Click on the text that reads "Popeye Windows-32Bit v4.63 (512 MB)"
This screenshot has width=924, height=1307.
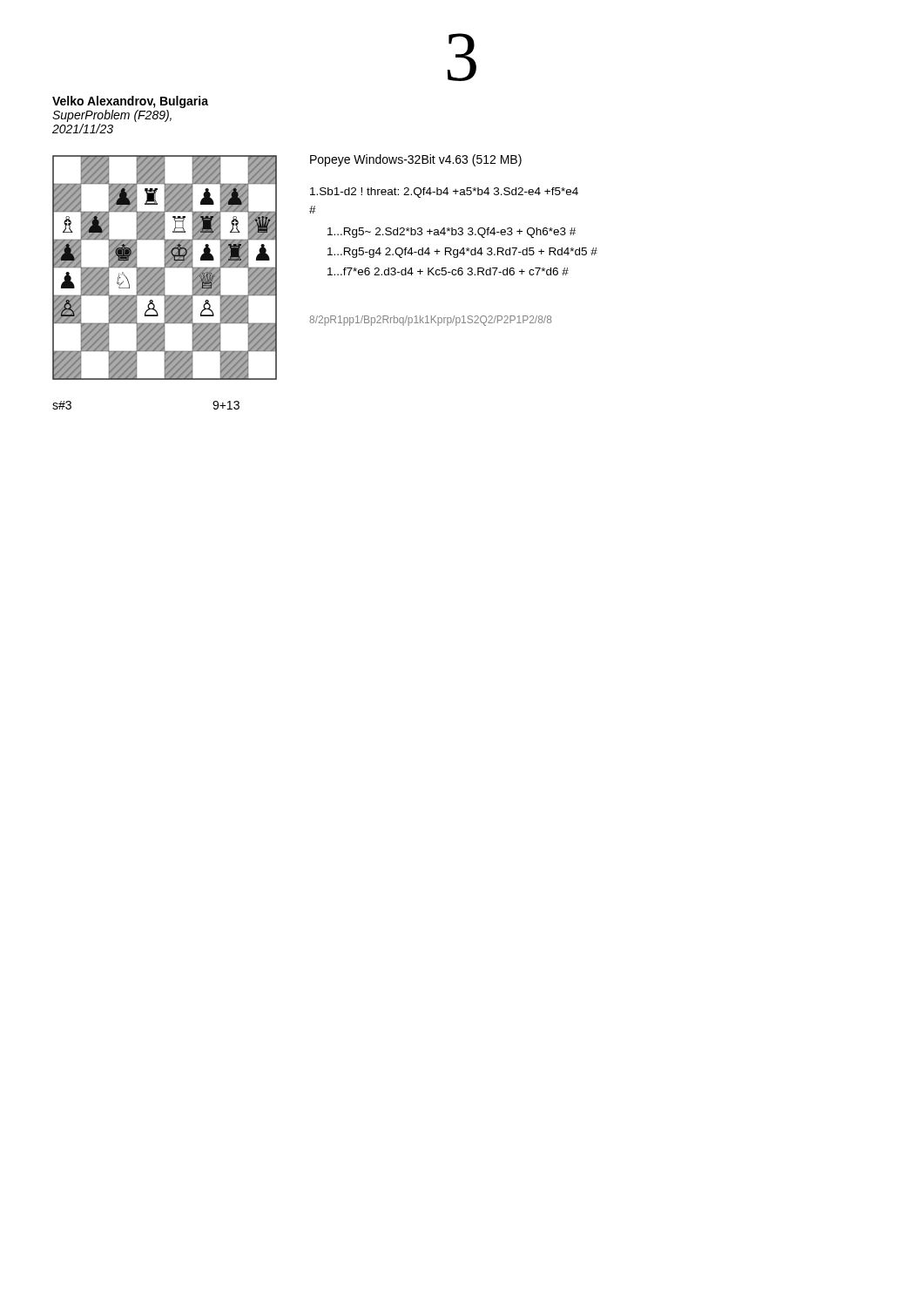point(416,159)
